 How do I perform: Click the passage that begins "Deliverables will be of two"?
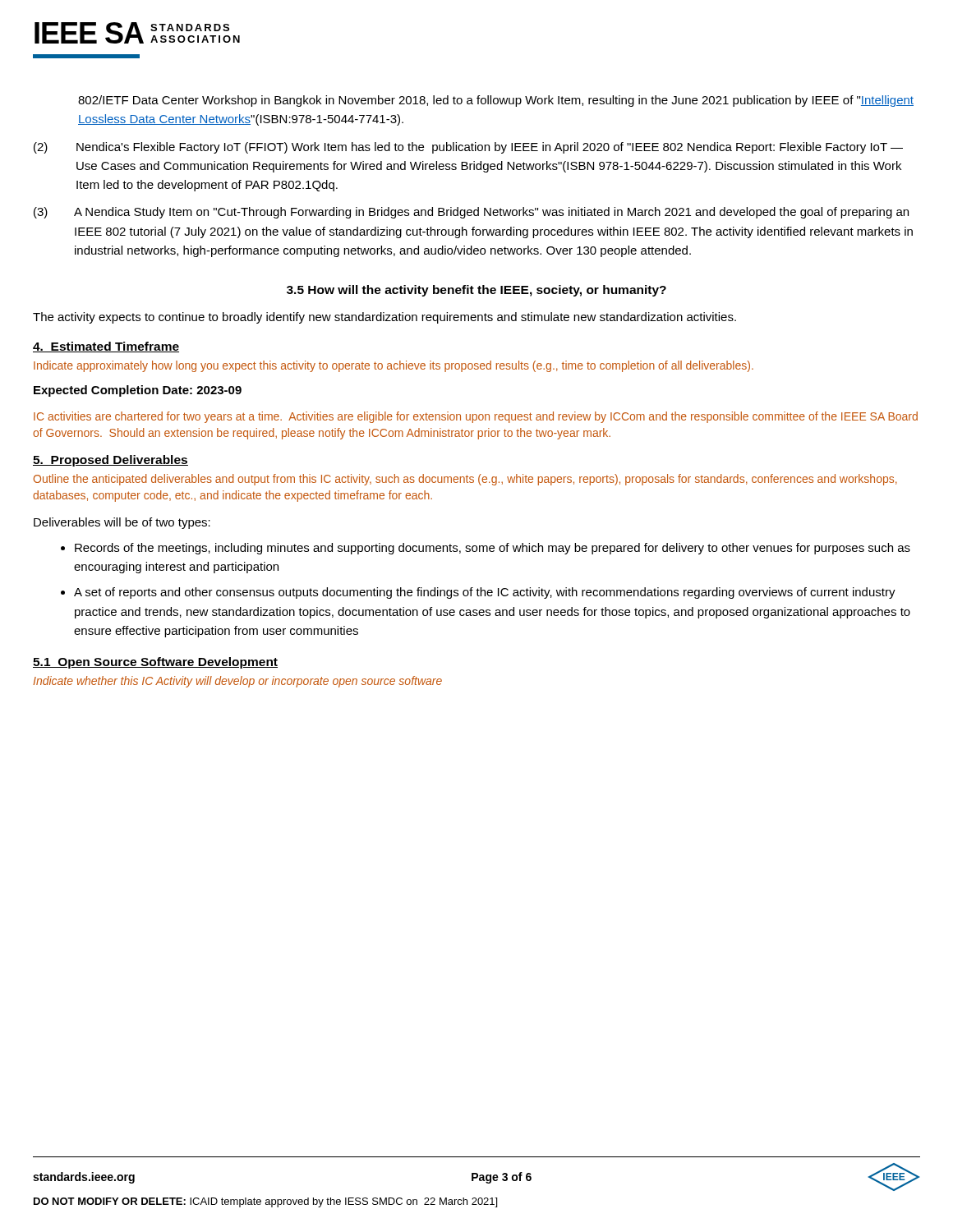pyautogui.click(x=122, y=522)
